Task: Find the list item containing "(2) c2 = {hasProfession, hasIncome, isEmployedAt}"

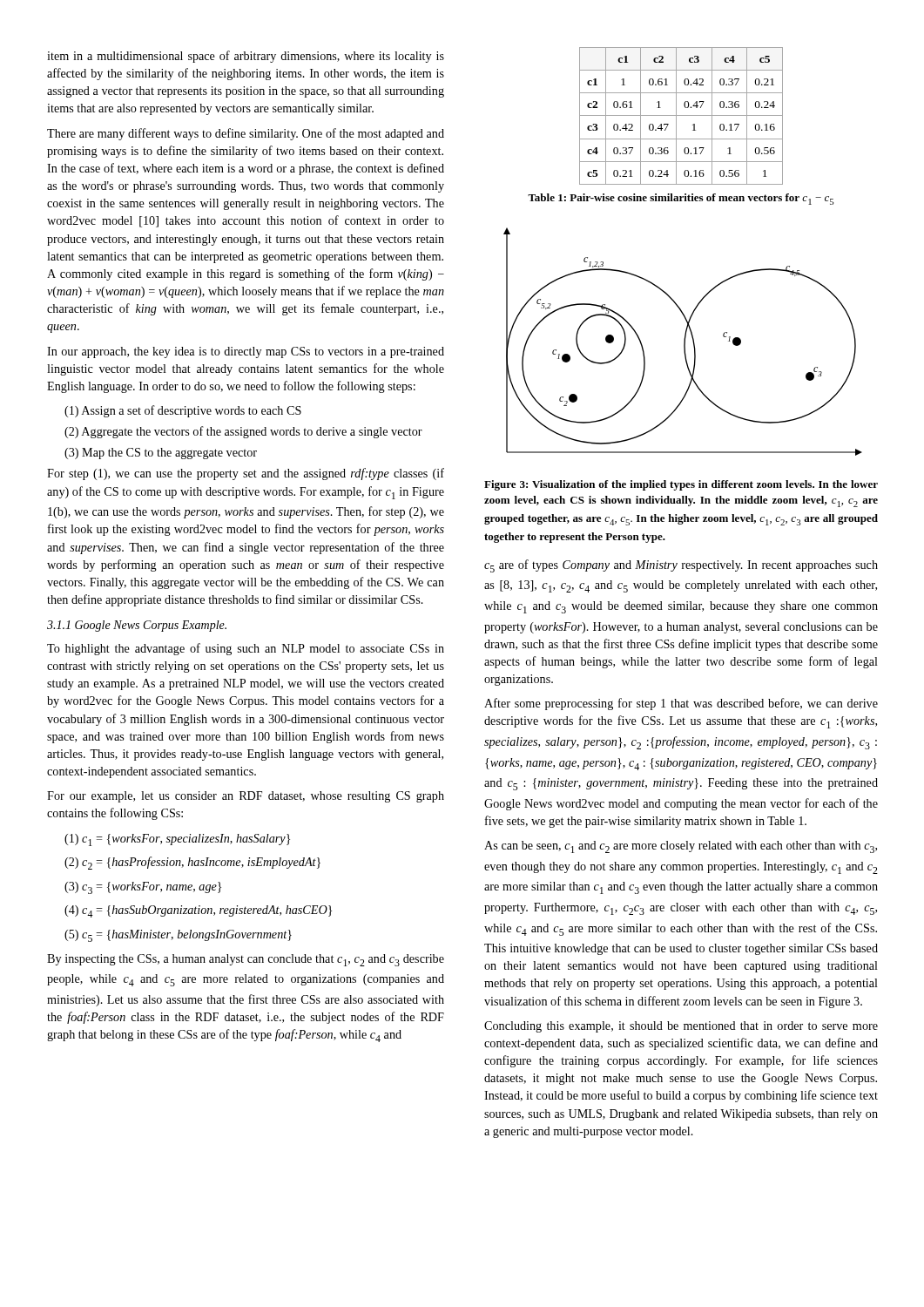Action: pyautogui.click(x=254, y=863)
